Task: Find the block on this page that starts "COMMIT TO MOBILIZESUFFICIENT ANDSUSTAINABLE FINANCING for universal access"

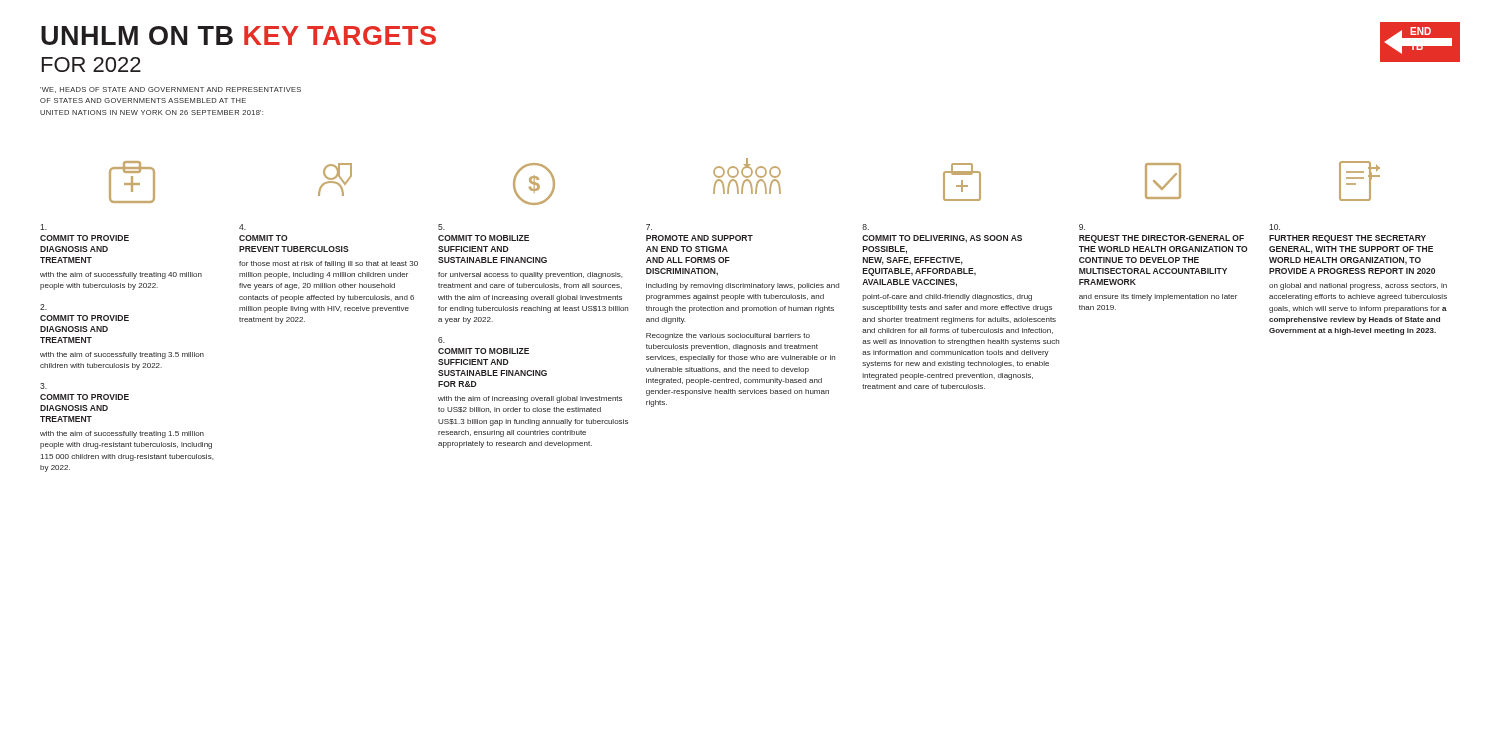Action: [534, 274]
